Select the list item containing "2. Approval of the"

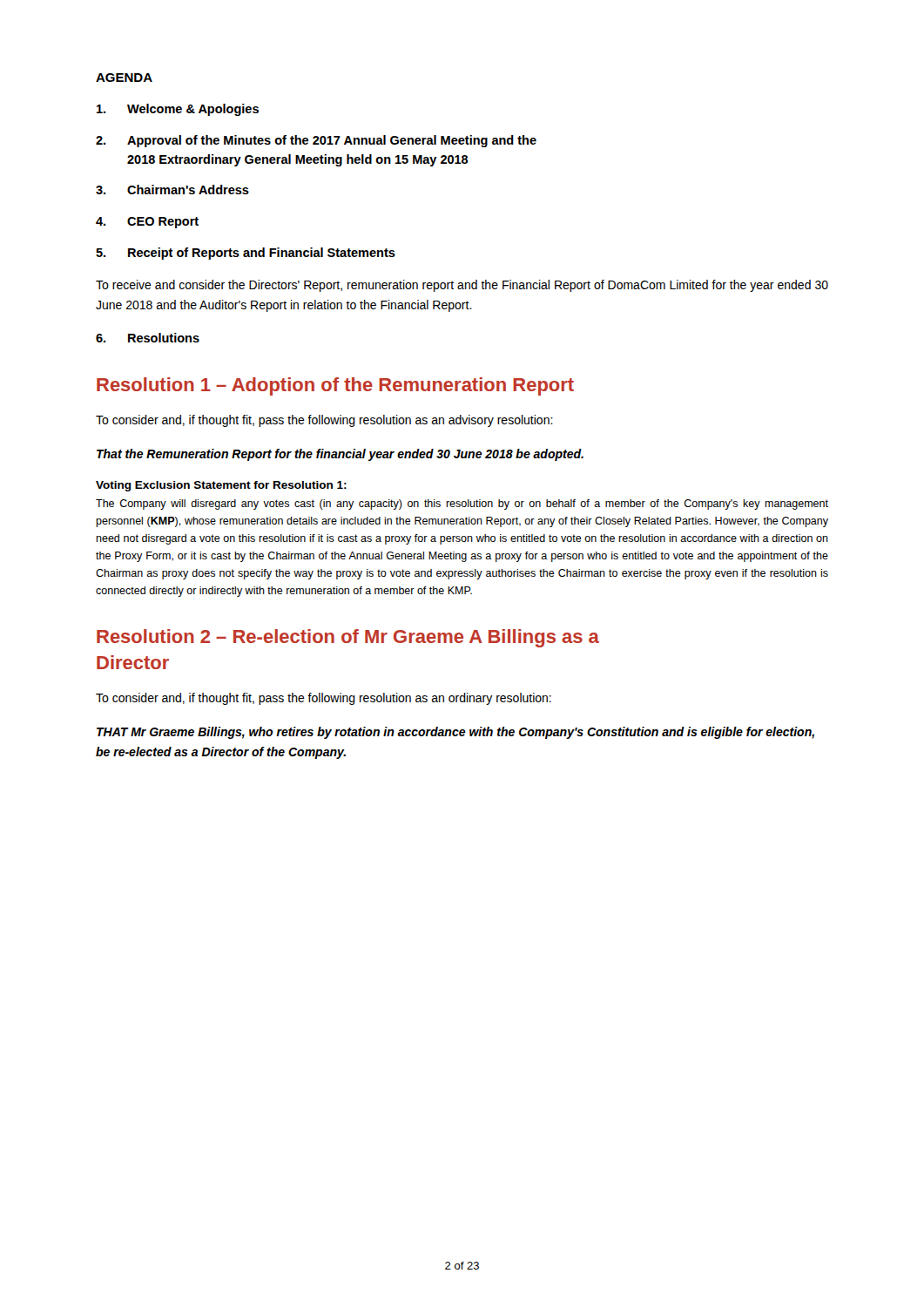pyautogui.click(x=462, y=150)
